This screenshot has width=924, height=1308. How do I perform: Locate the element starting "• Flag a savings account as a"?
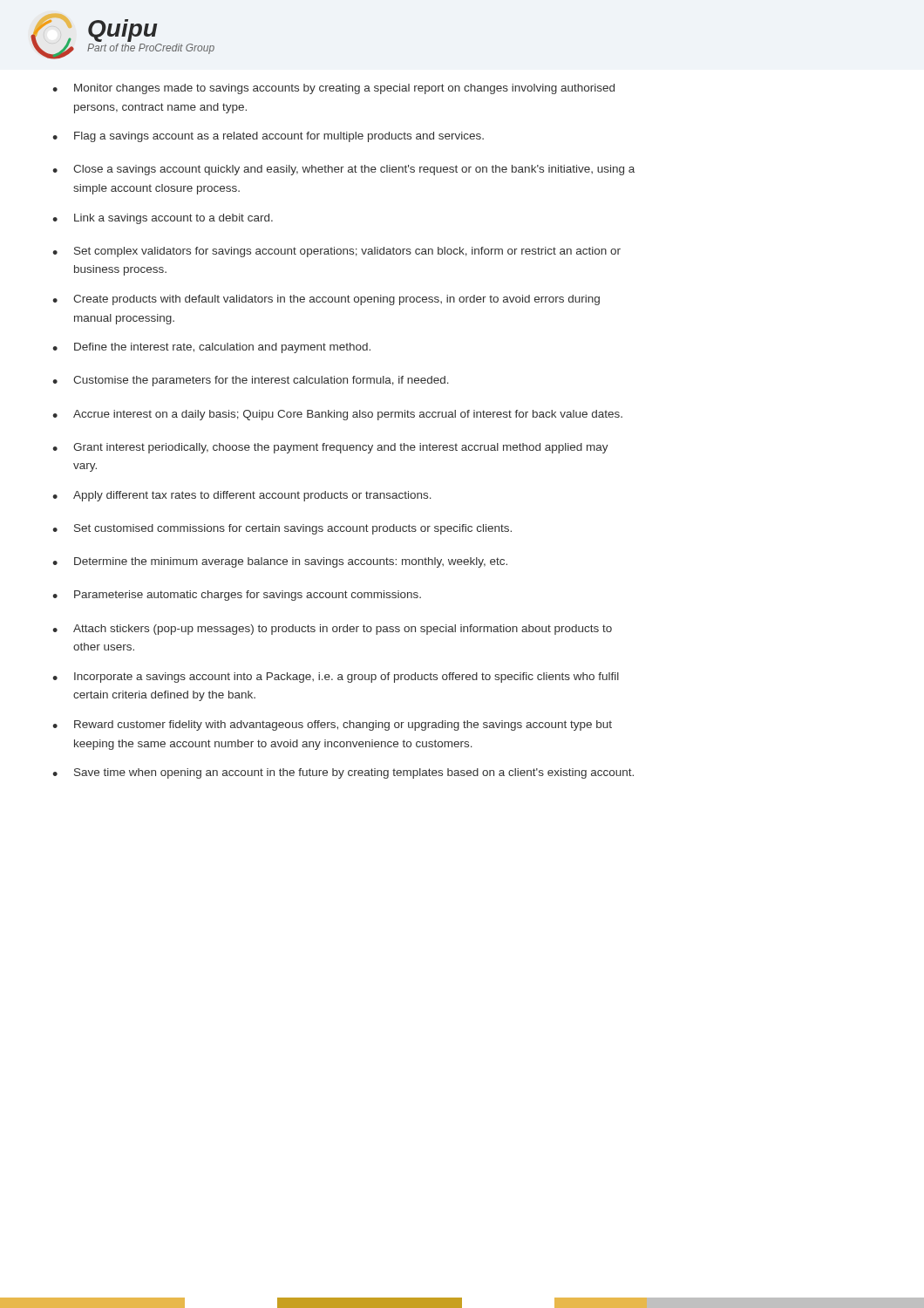tap(268, 138)
